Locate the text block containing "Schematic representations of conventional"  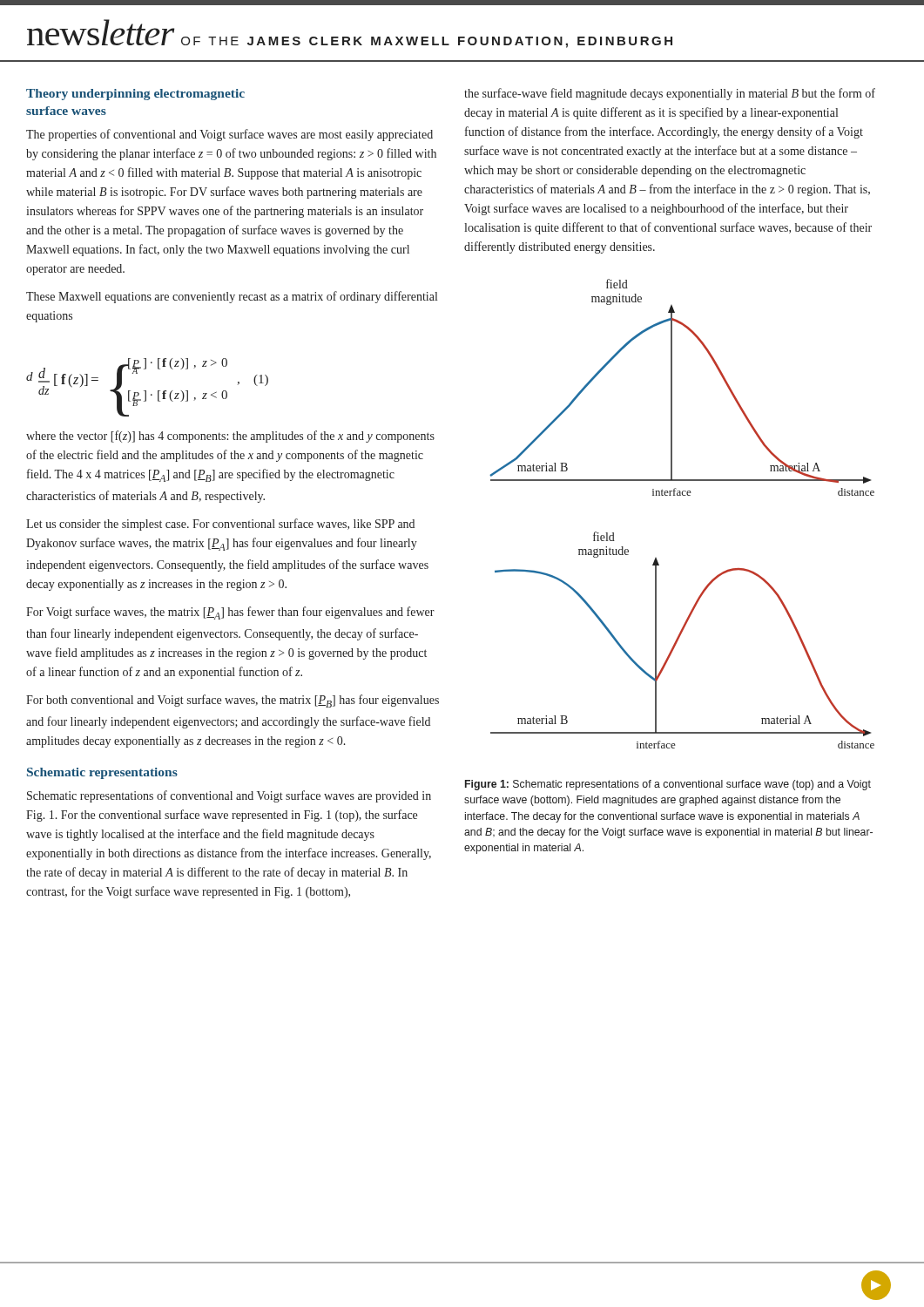point(229,844)
